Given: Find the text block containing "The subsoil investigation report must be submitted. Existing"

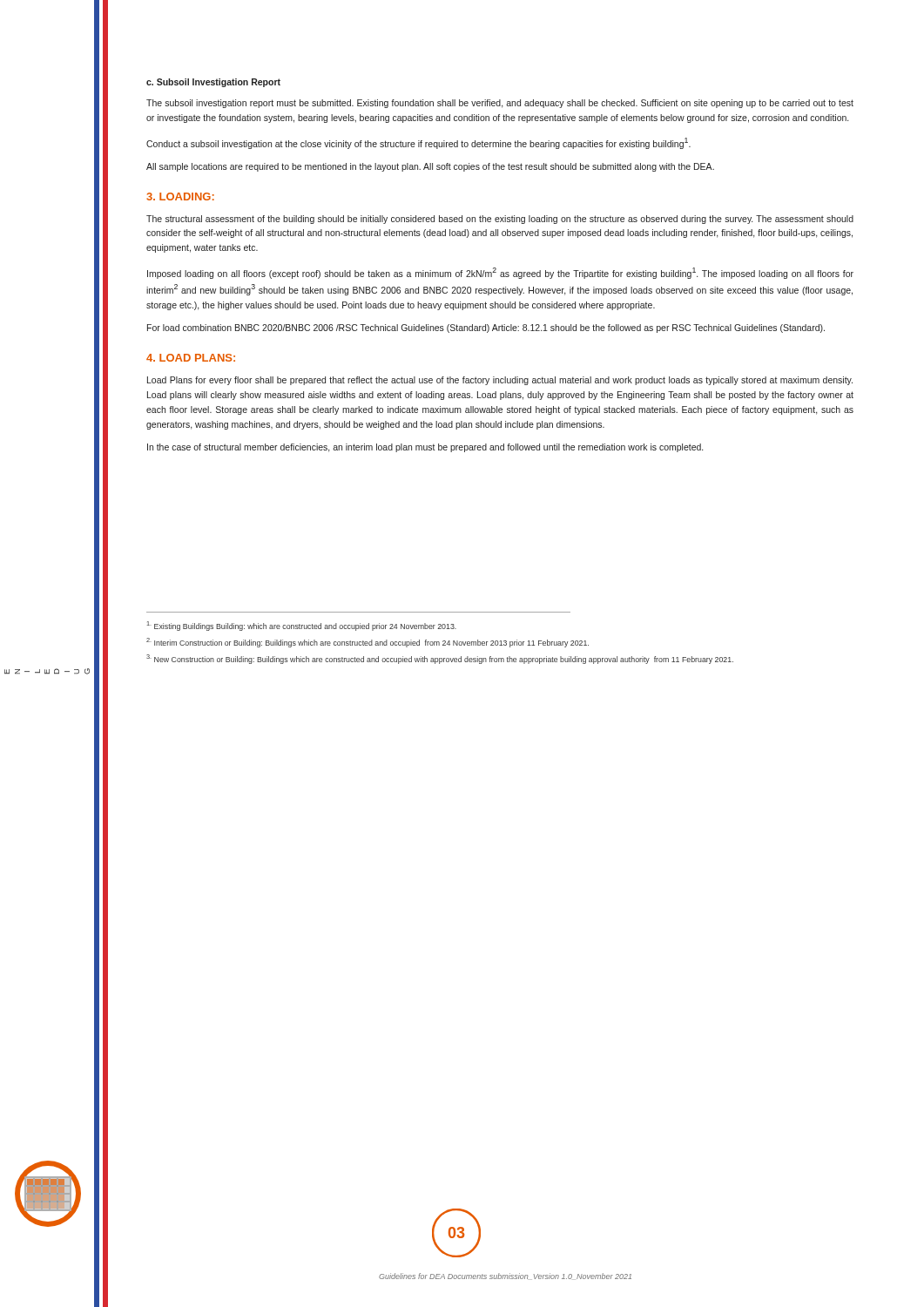Looking at the screenshot, I should click(500, 110).
